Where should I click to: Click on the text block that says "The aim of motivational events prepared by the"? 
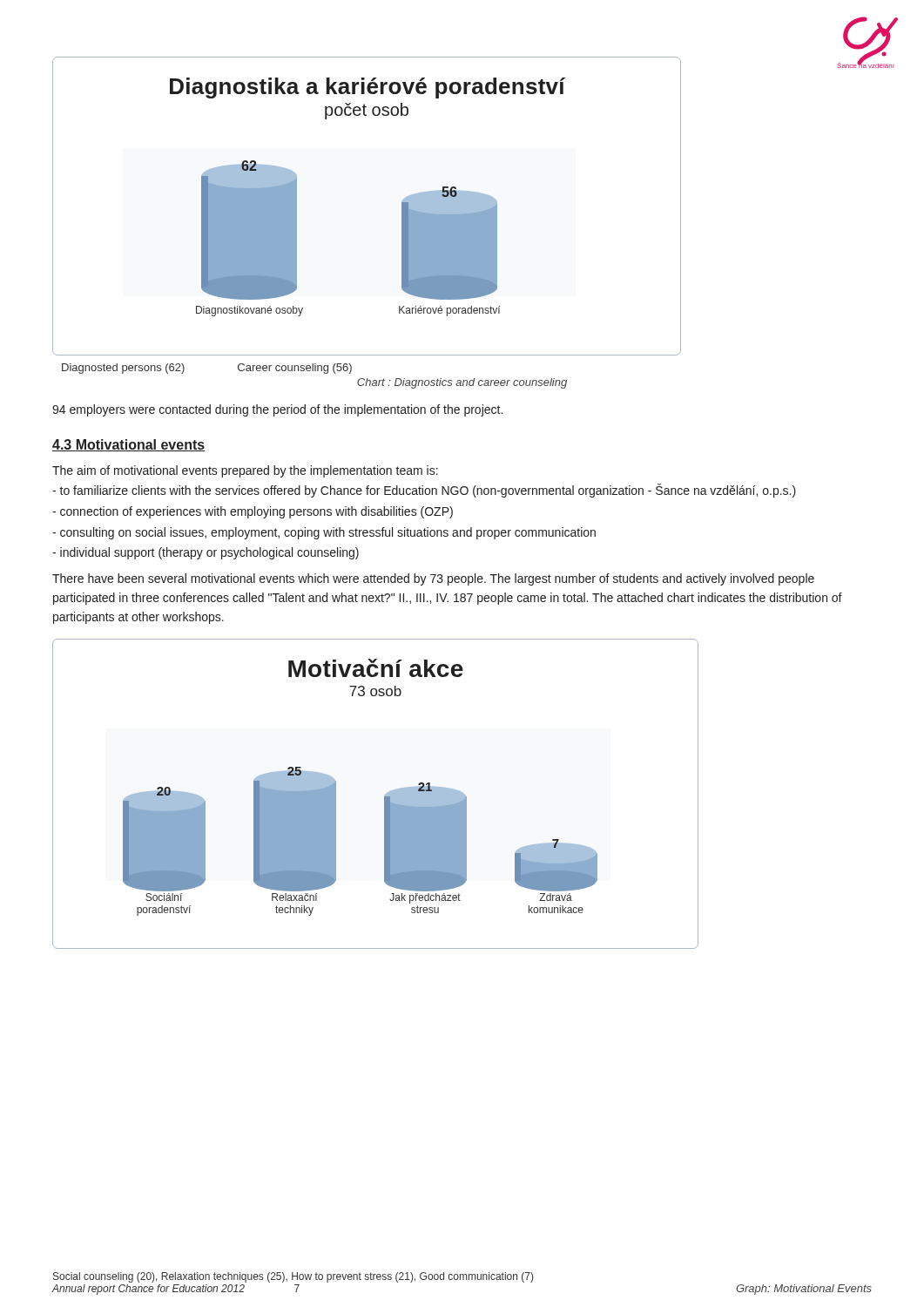pyautogui.click(x=245, y=470)
